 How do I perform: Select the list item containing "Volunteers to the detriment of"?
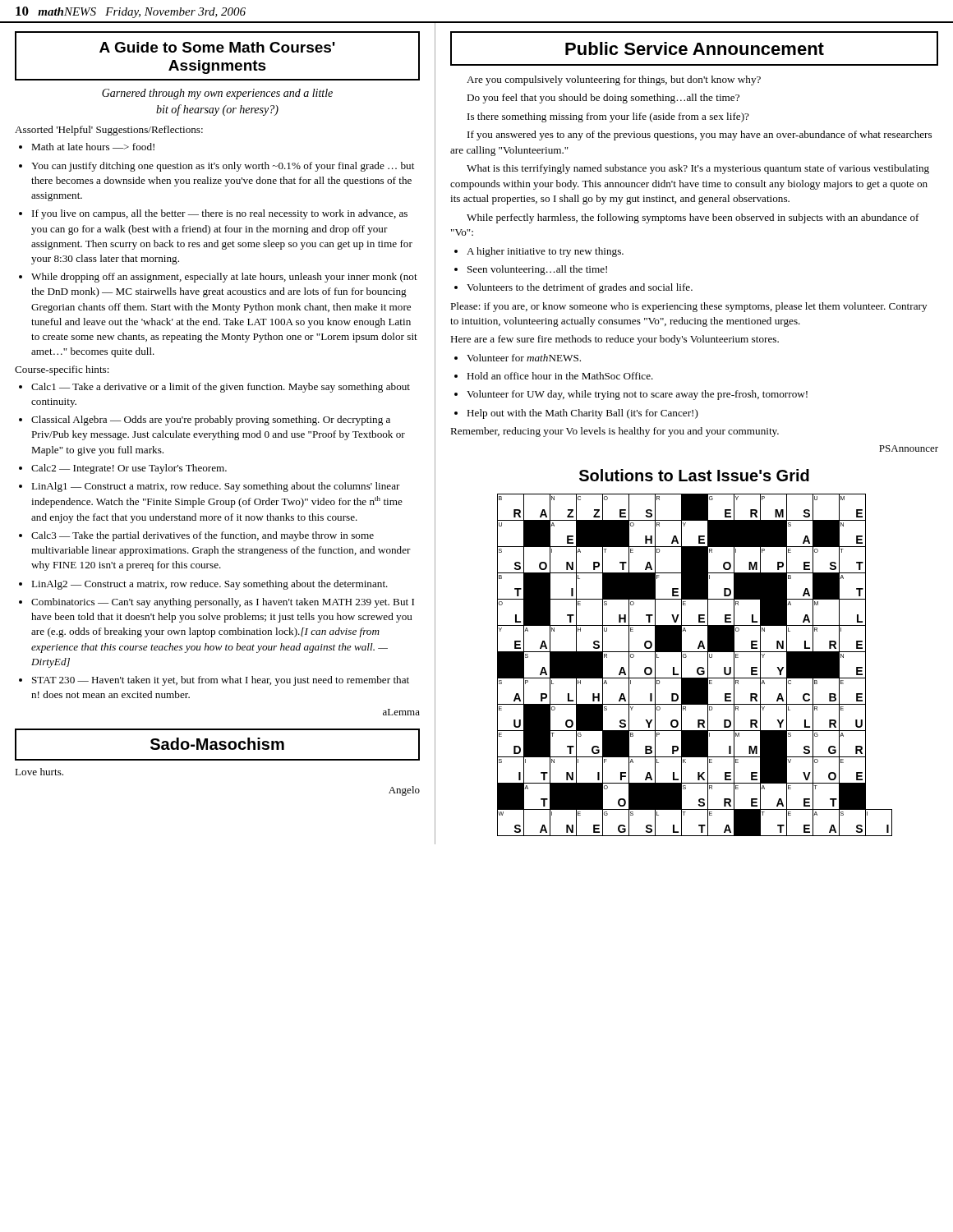coord(580,287)
